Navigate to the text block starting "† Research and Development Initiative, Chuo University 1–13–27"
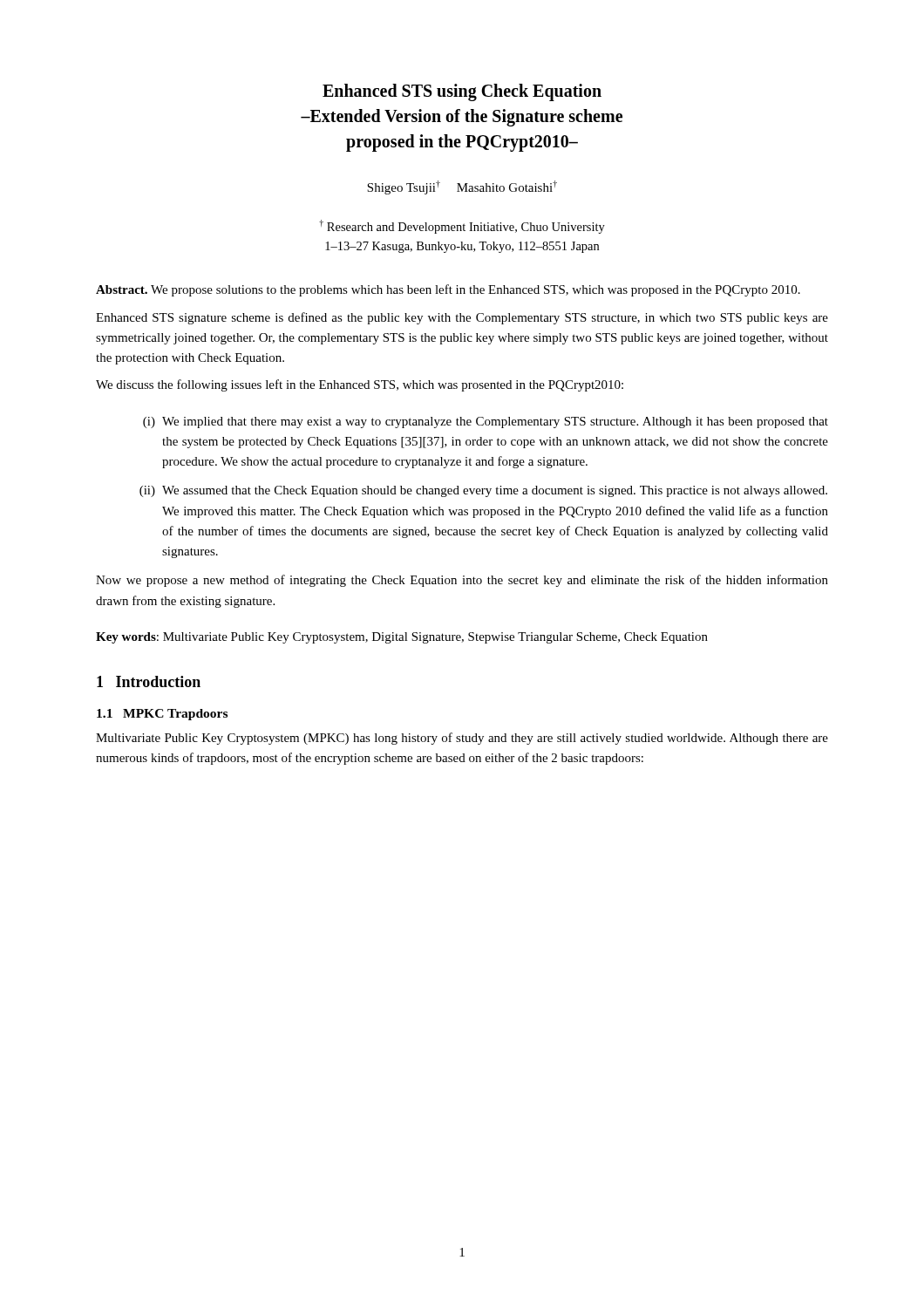Viewport: 924px width, 1308px height. coord(462,235)
